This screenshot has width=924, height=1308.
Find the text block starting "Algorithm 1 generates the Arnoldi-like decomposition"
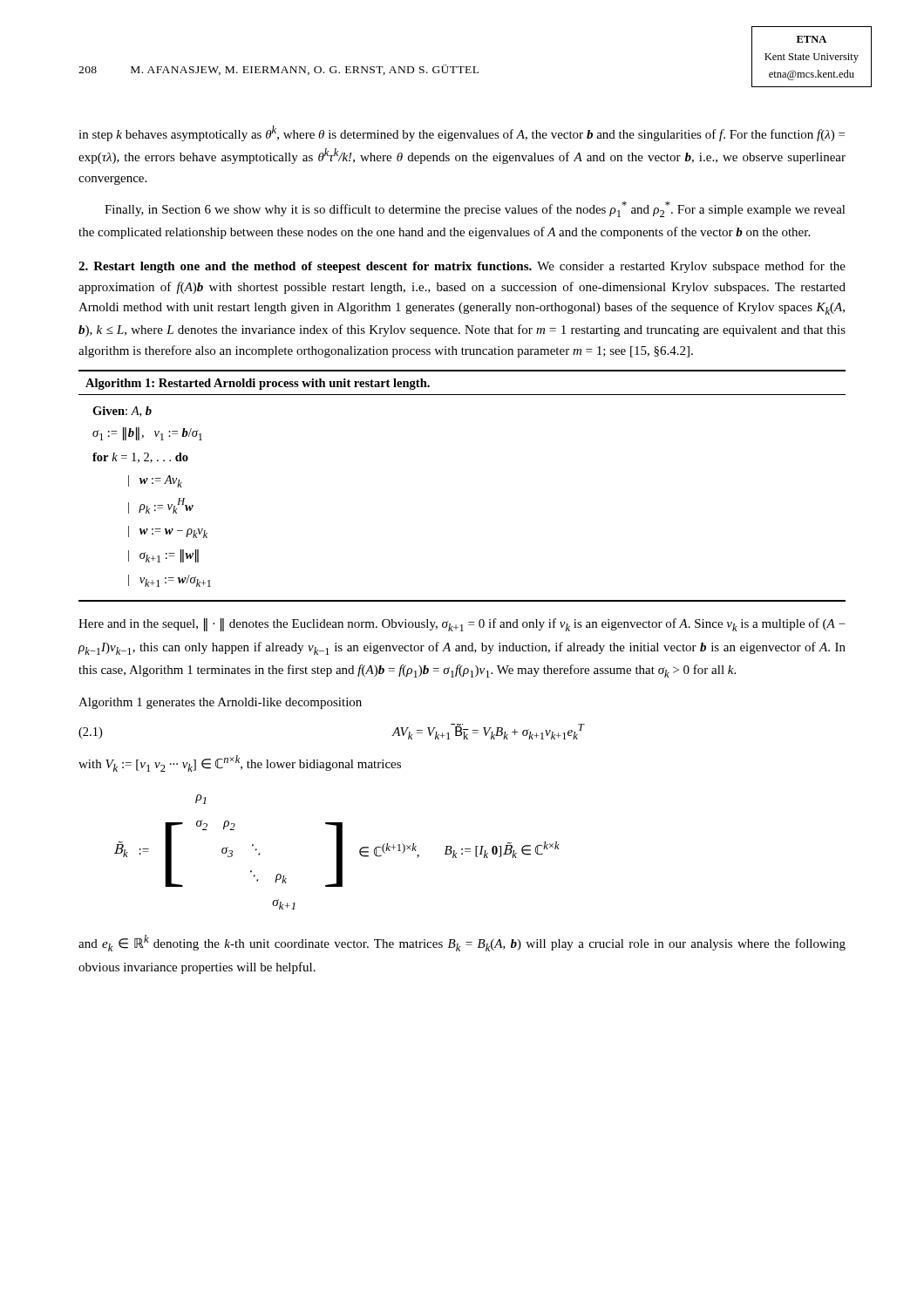[220, 703]
